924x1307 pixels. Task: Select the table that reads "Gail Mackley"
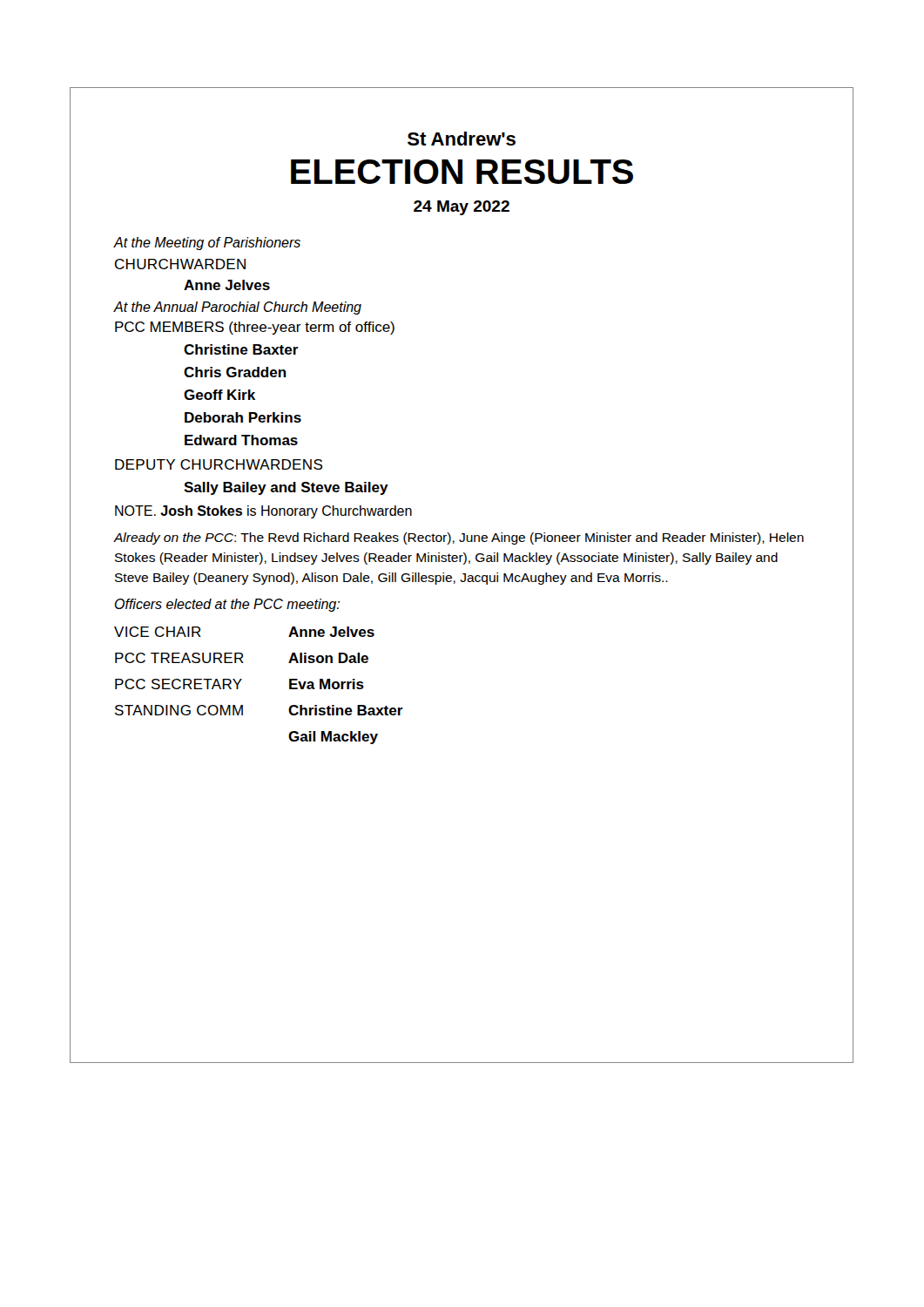coord(462,685)
